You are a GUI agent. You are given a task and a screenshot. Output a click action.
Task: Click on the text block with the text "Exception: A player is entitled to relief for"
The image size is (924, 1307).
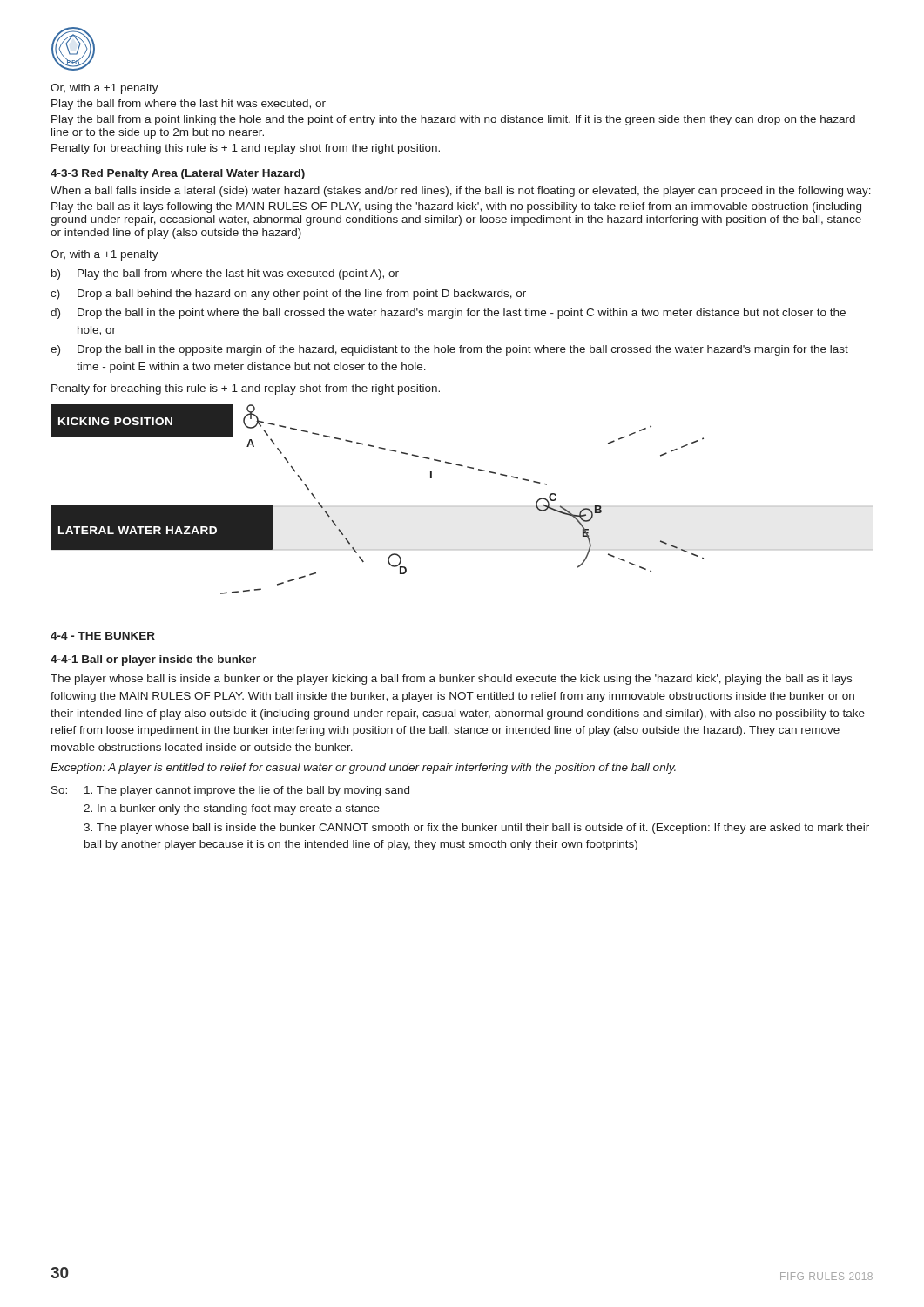point(364,767)
